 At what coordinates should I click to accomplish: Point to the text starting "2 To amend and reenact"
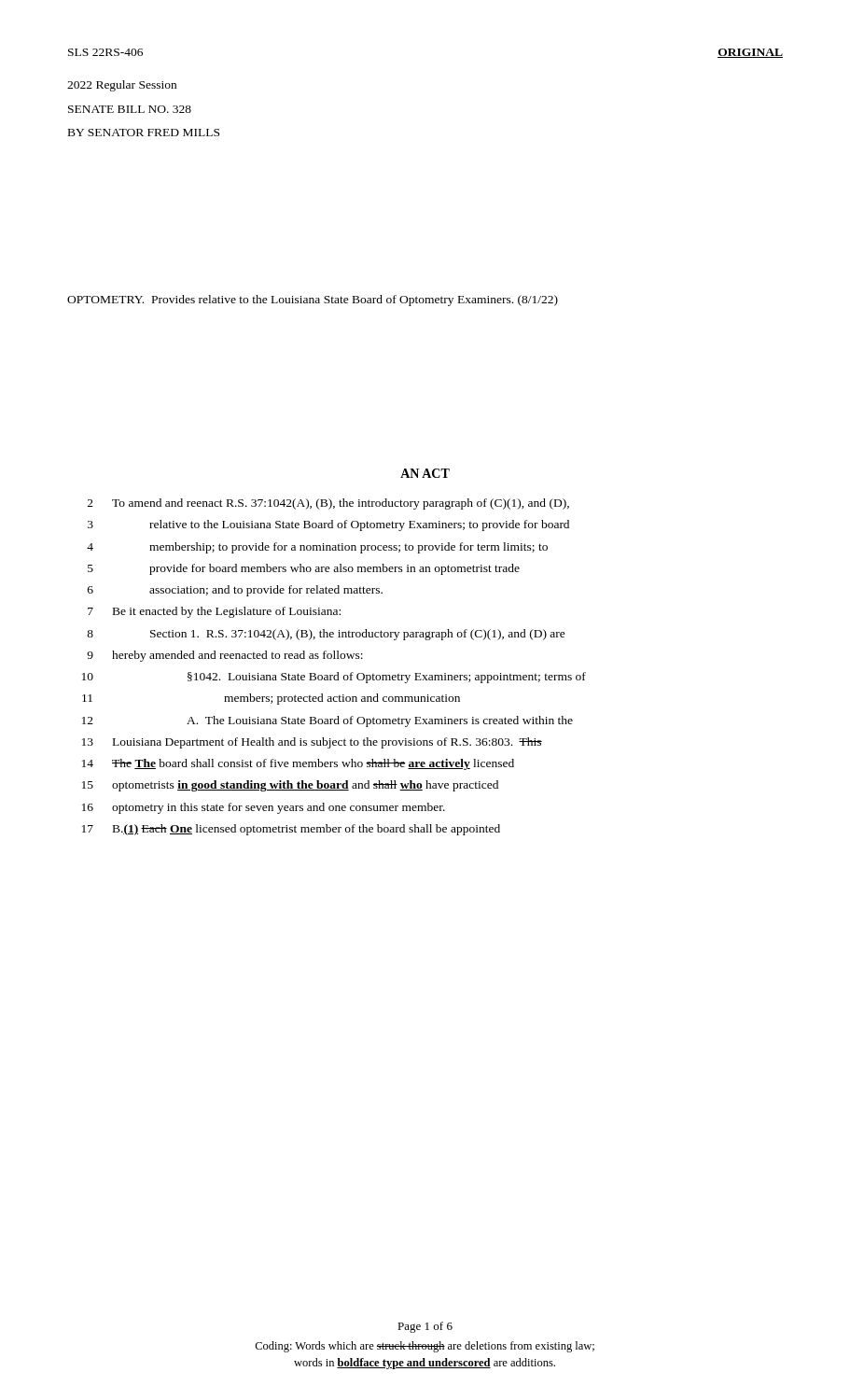[425, 503]
